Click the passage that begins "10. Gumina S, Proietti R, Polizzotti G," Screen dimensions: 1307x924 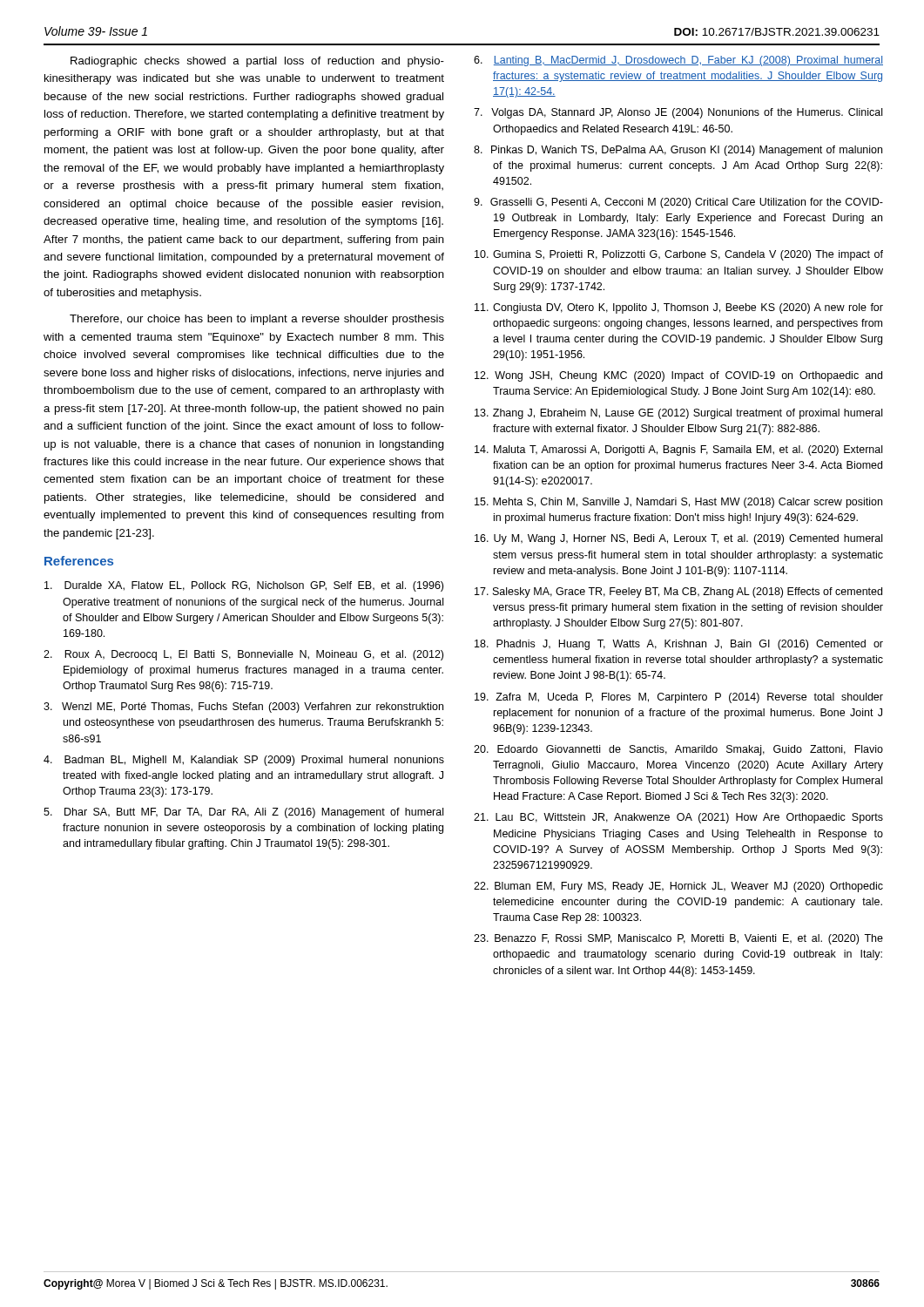point(678,271)
